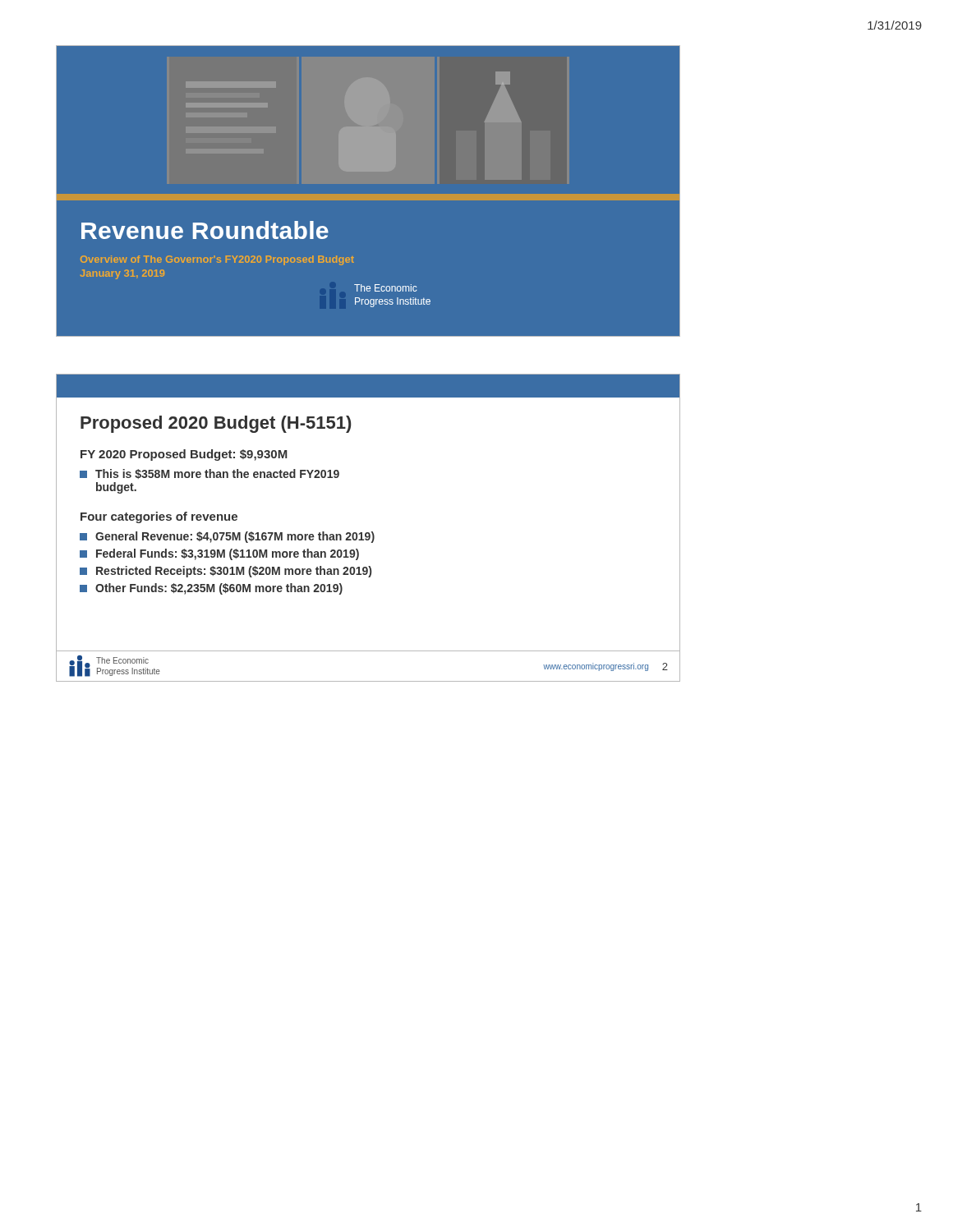Locate the block of text that opens with "Other Funds: $2,235M"
This screenshot has width=953, height=1232.
[211, 588]
